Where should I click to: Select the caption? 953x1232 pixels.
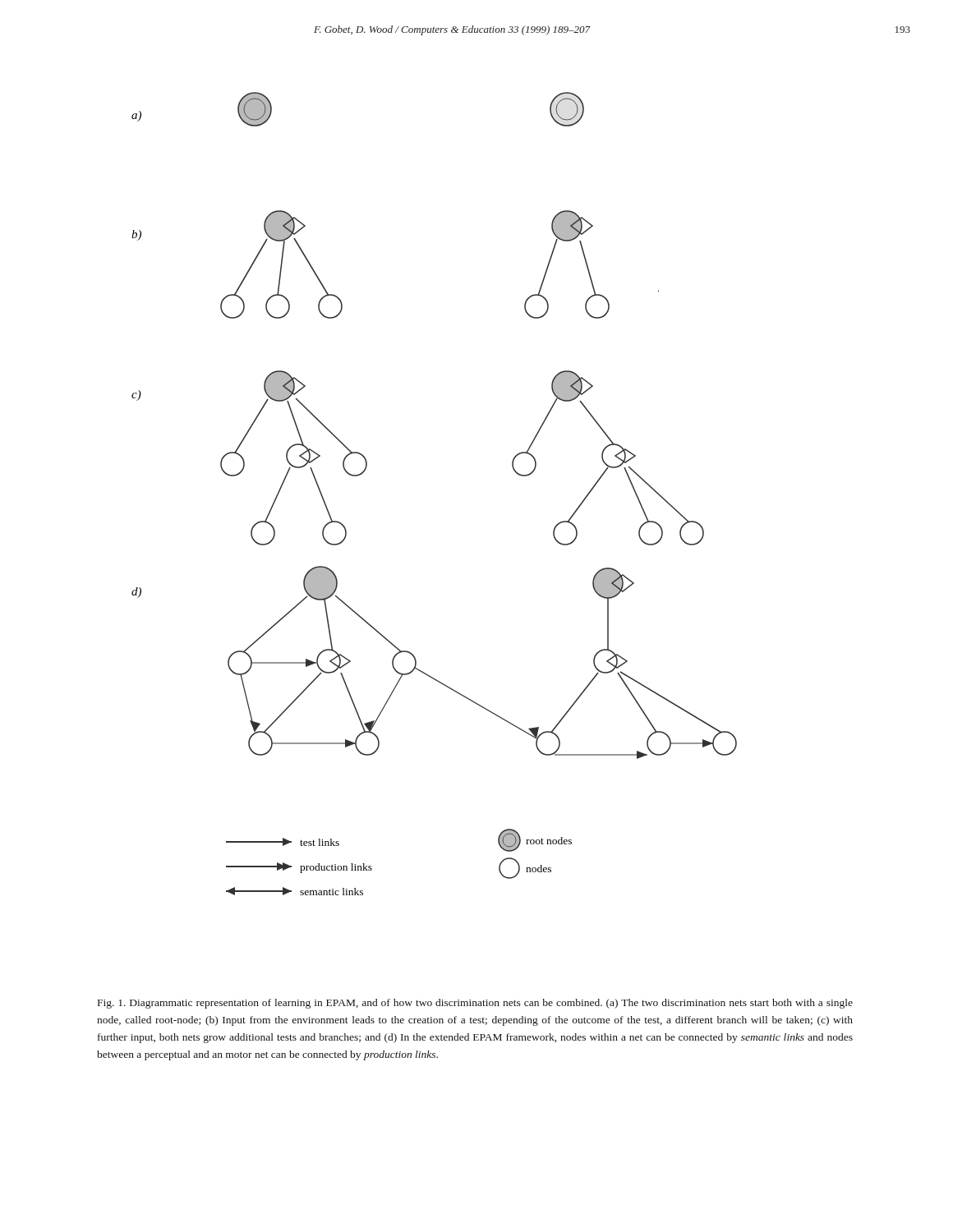point(475,1028)
